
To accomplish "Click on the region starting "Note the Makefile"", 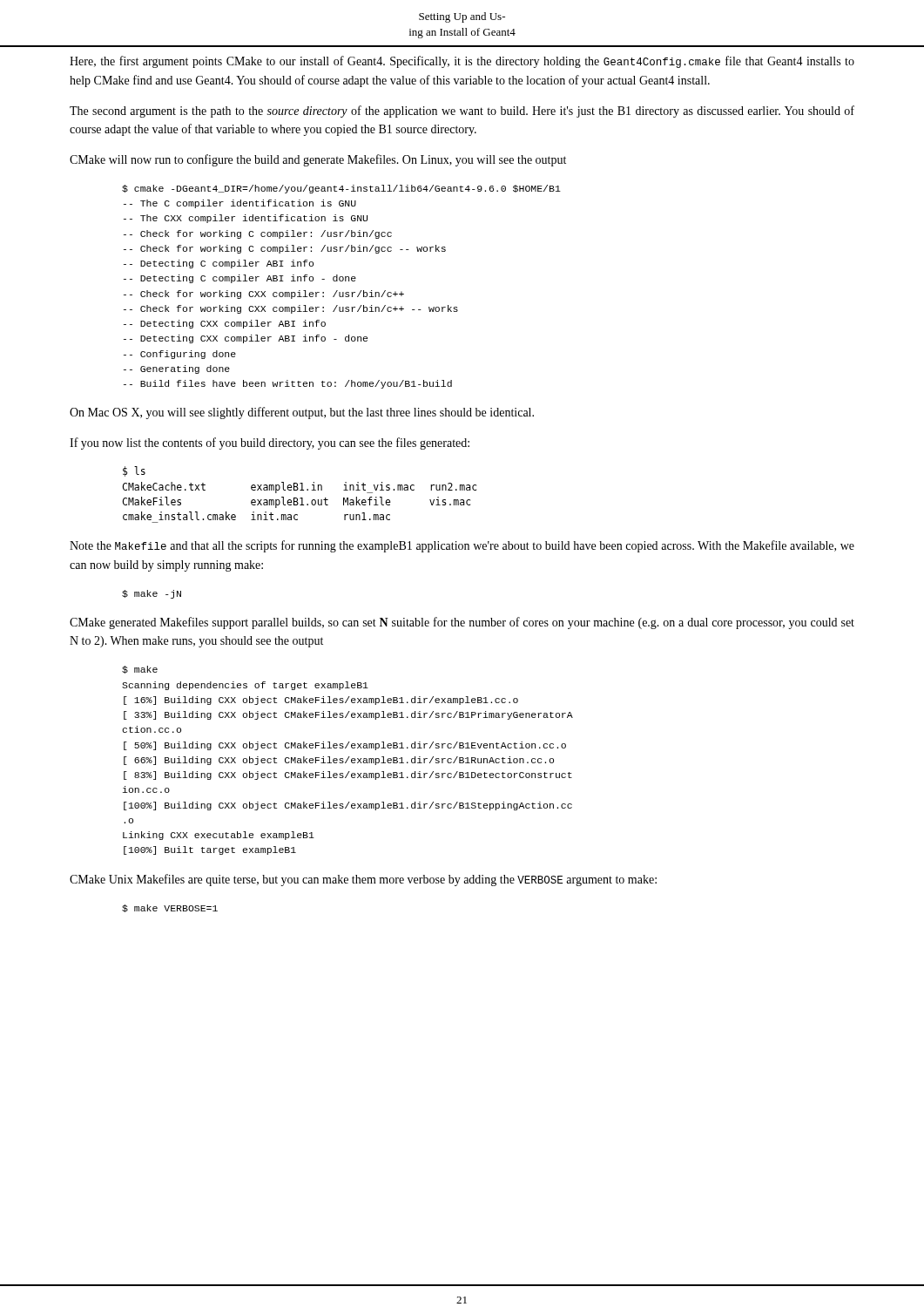I will coord(462,556).
